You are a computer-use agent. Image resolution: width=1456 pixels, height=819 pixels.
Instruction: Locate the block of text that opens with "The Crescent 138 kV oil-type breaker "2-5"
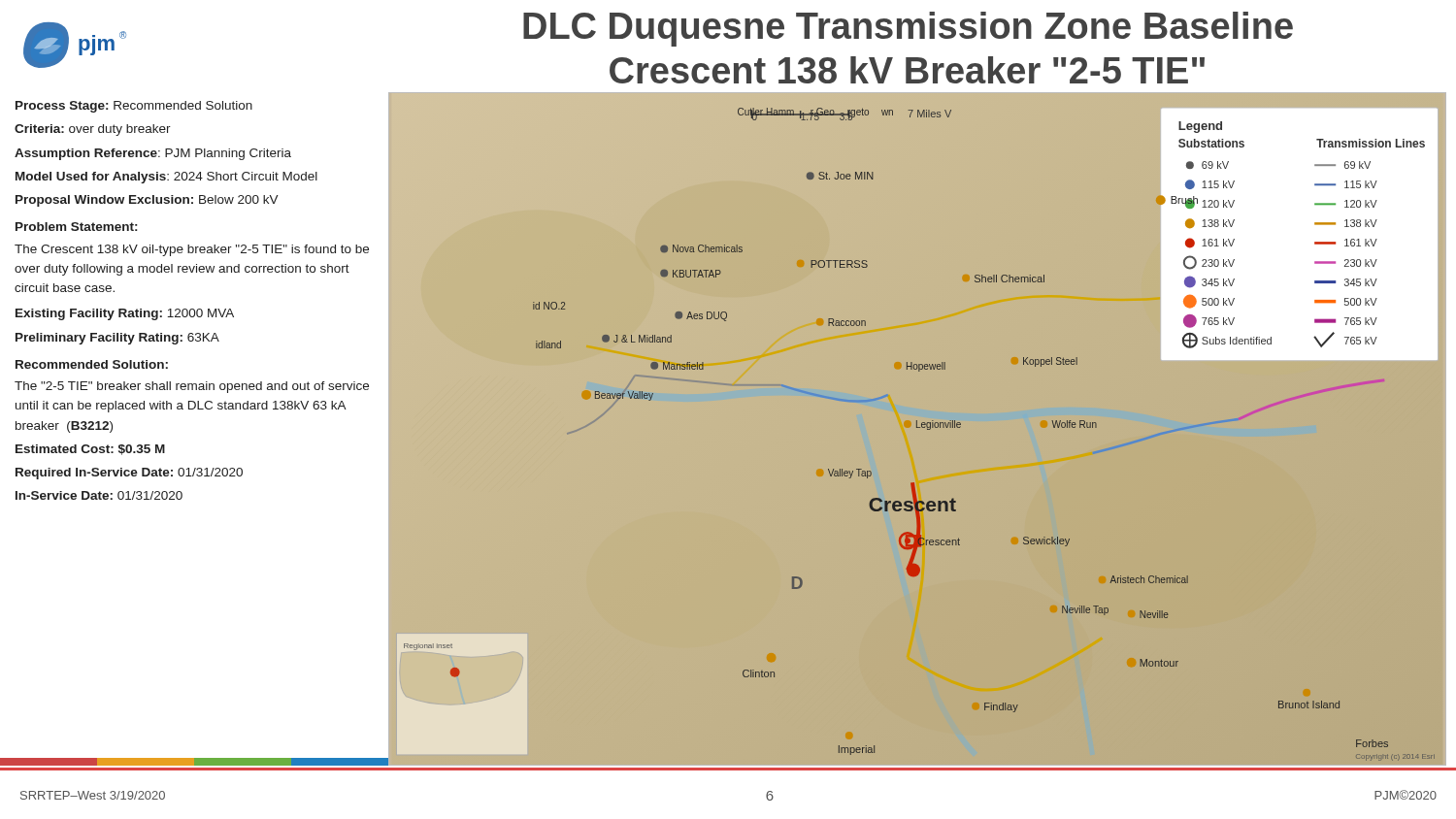pos(192,268)
